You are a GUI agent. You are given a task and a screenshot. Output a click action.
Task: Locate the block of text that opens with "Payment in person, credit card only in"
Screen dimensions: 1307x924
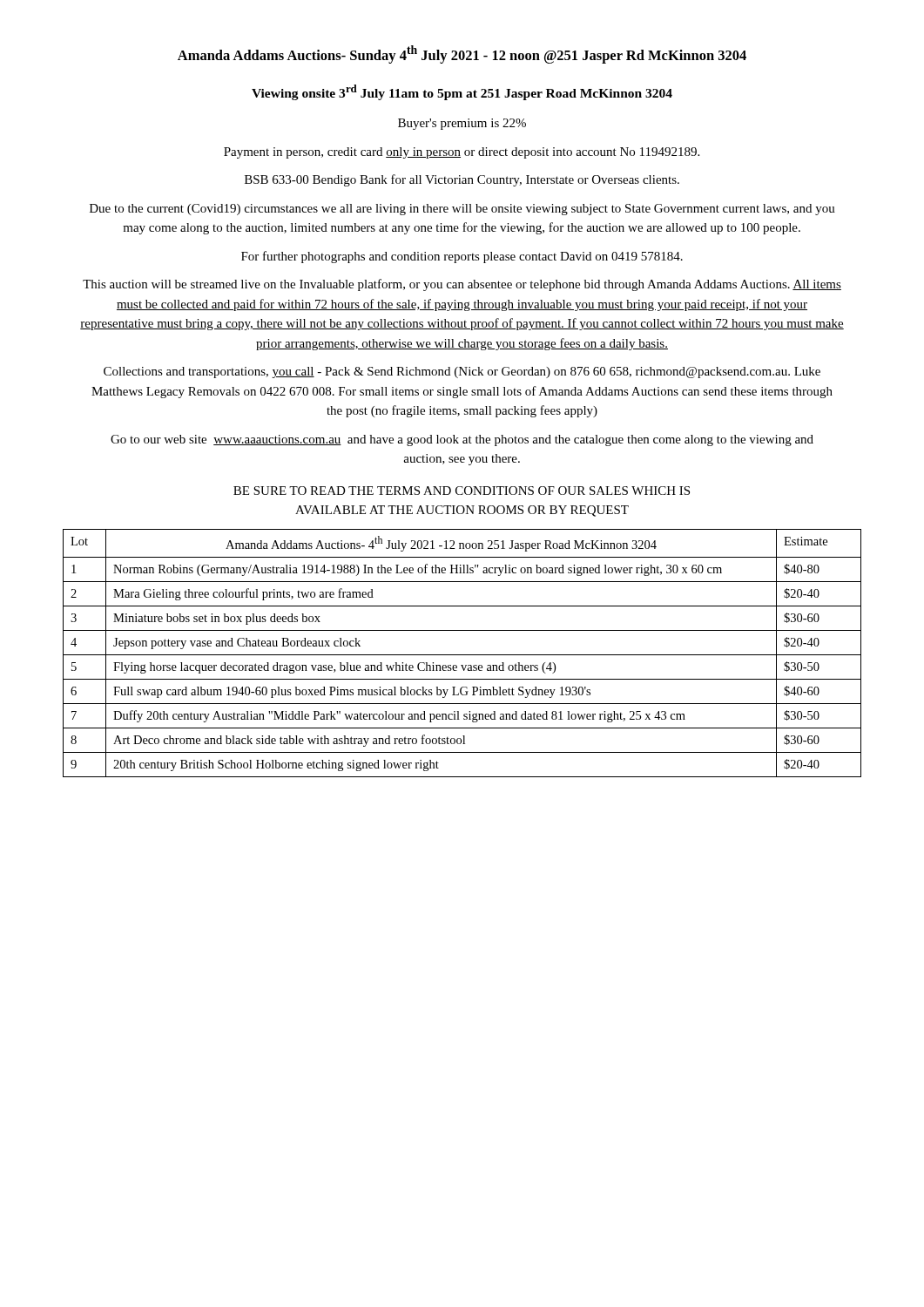pyautogui.click(x=462, y=152)
